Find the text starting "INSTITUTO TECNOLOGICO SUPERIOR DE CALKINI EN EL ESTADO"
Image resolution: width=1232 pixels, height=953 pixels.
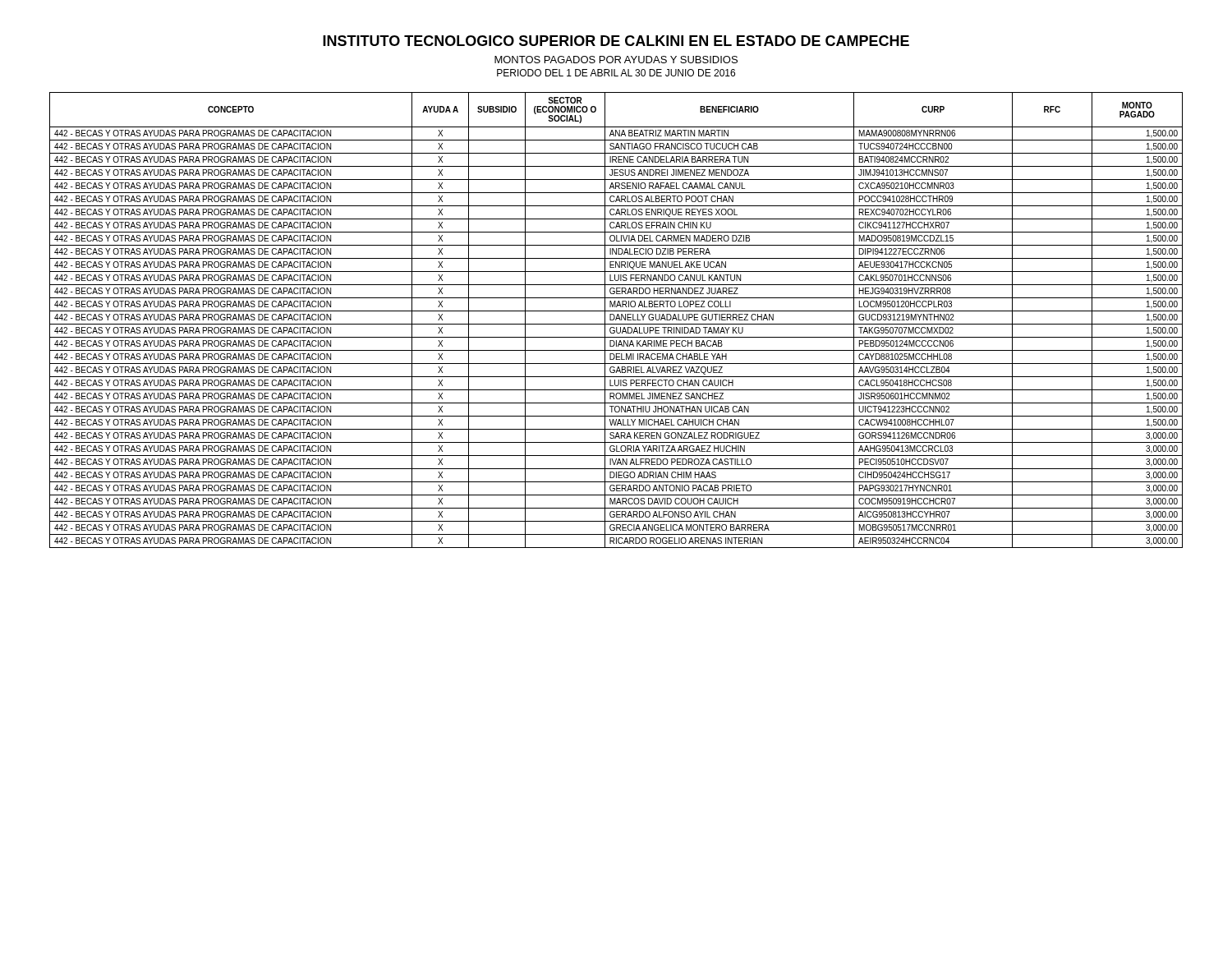point(616,42)
